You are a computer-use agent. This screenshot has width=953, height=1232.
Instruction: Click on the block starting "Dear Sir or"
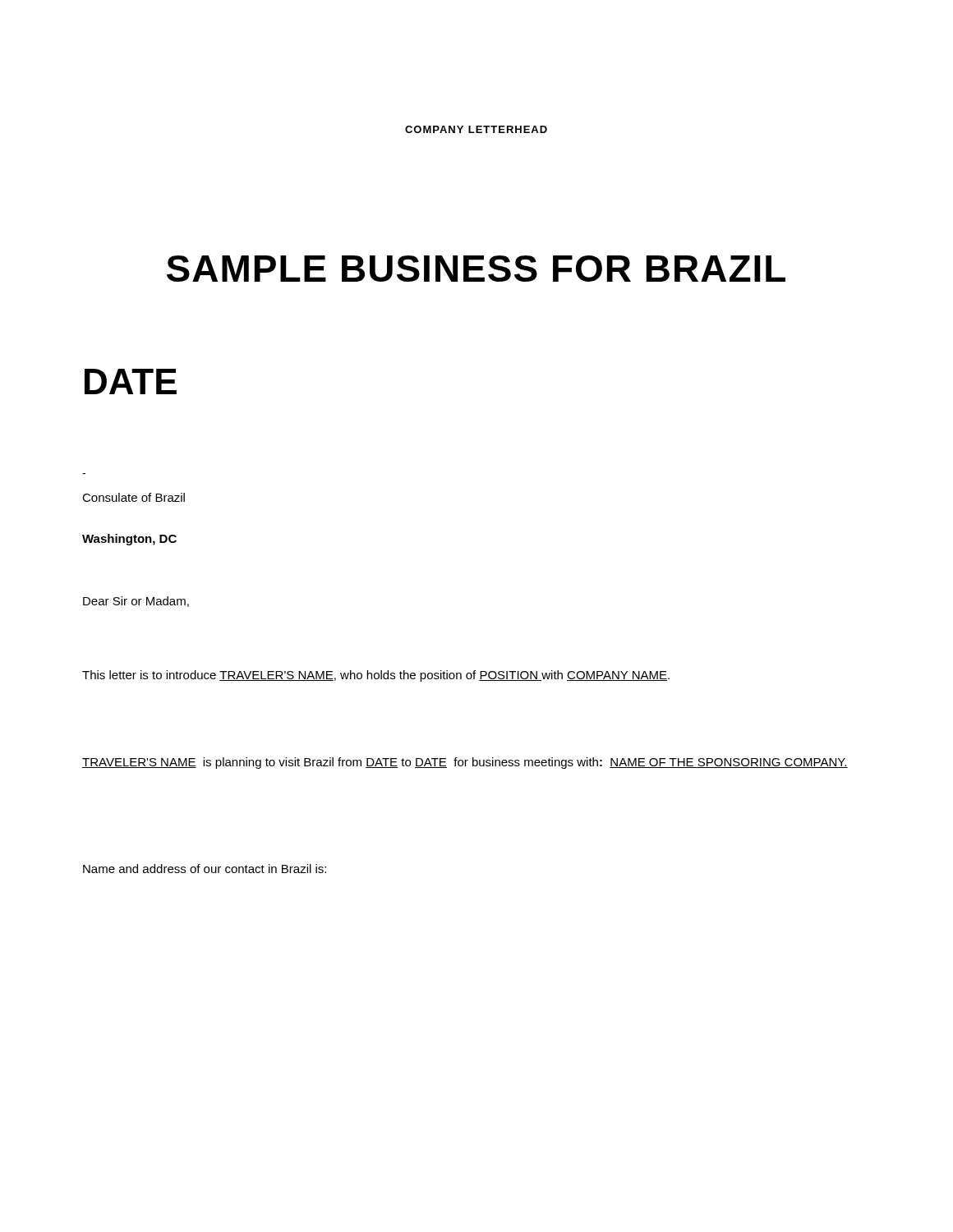136,601
